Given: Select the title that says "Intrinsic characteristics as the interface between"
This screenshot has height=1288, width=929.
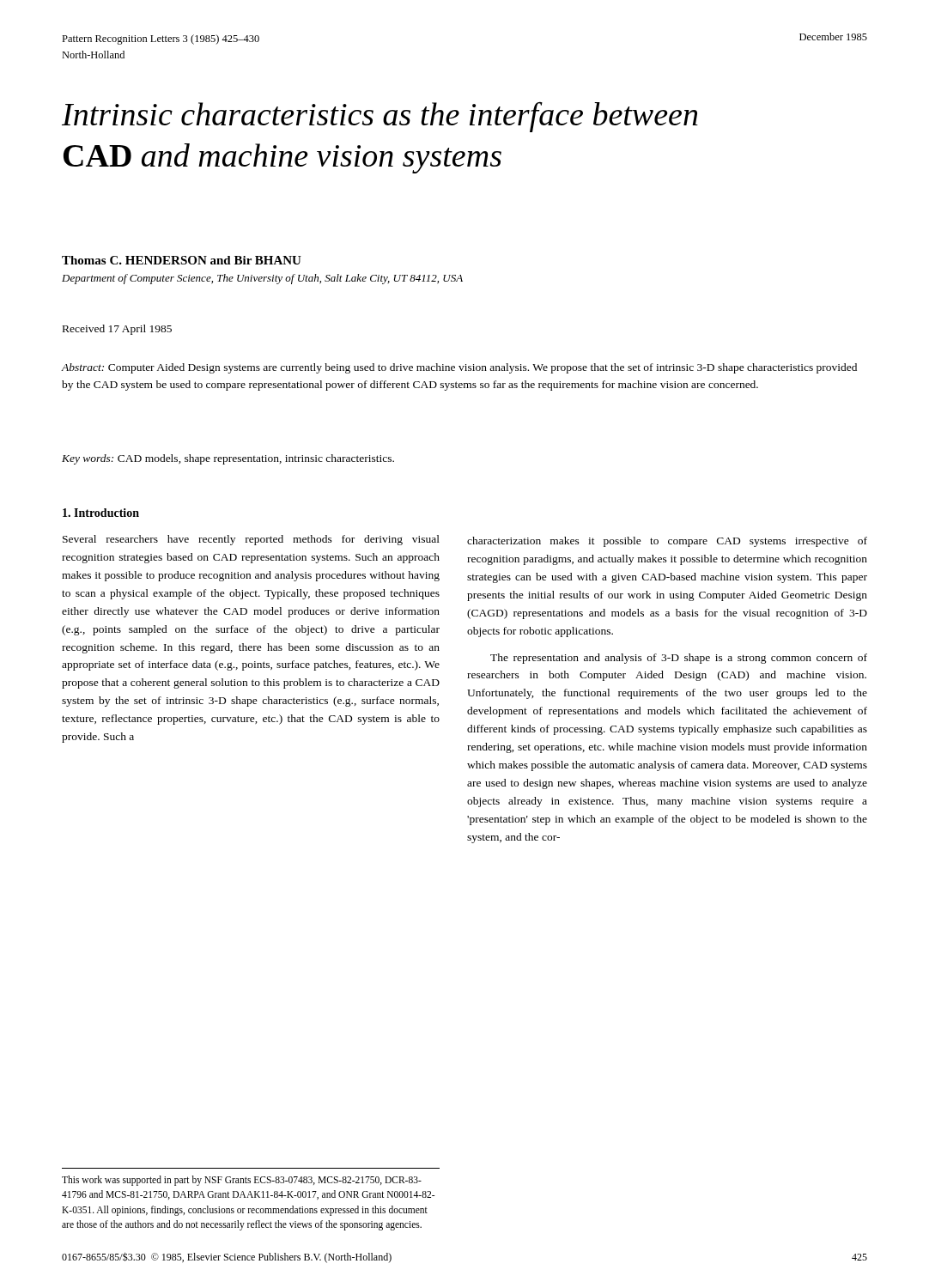Looking at the screenshot, I should (x=464, y=135).
